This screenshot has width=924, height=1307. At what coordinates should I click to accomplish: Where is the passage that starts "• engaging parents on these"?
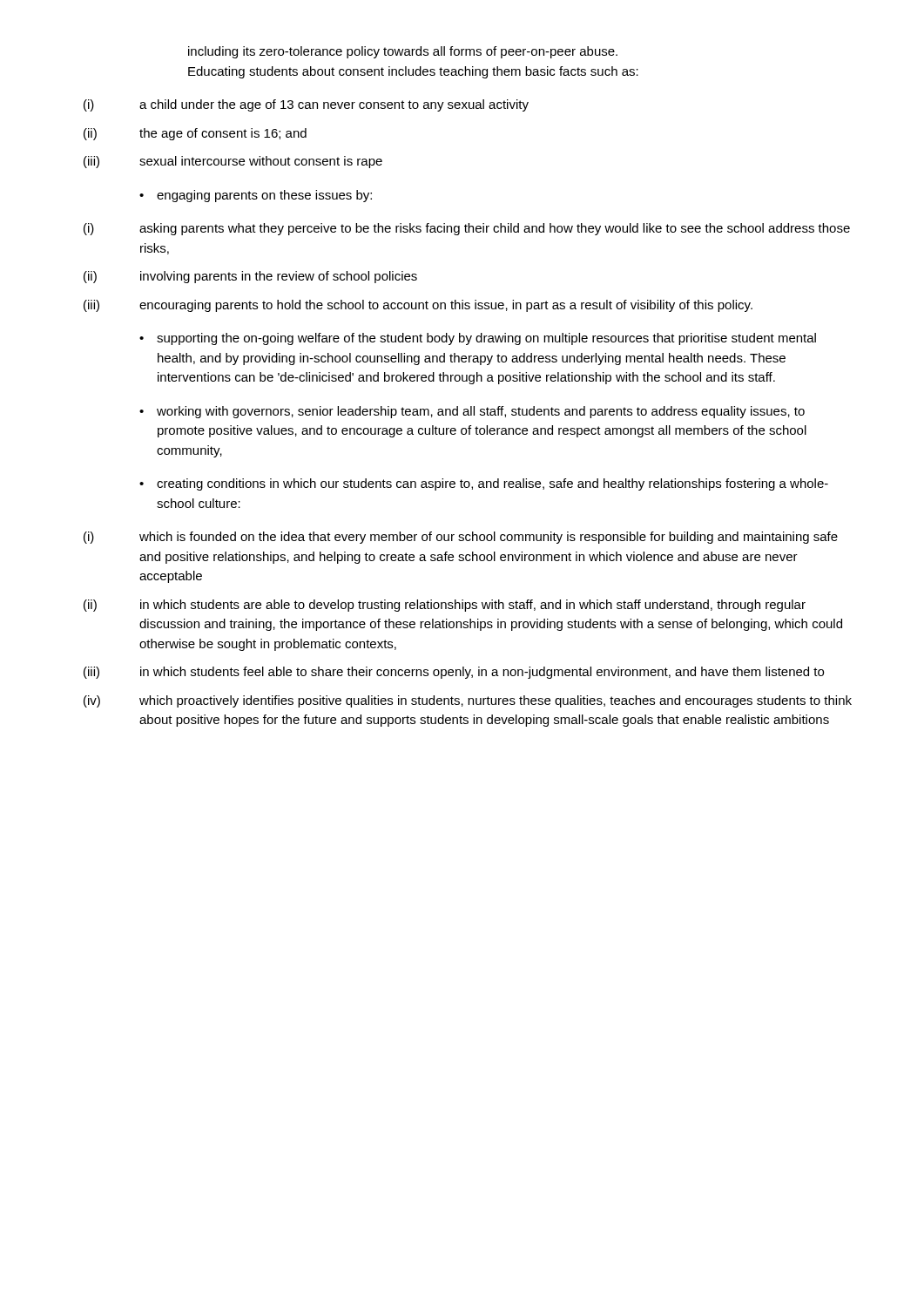click(x=256, y=196)
